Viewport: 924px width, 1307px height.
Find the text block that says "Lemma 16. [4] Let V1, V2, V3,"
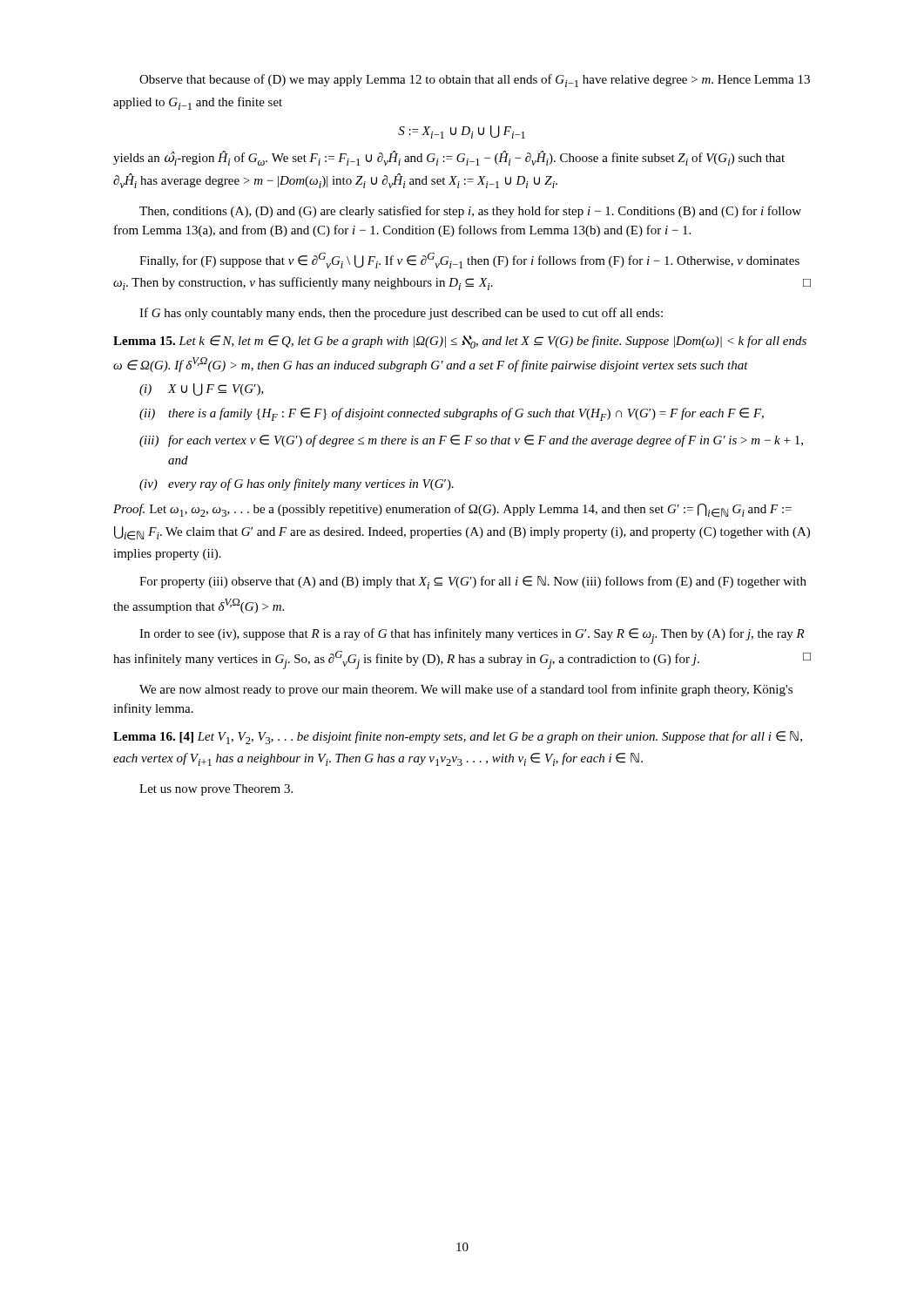pos(462,749)
